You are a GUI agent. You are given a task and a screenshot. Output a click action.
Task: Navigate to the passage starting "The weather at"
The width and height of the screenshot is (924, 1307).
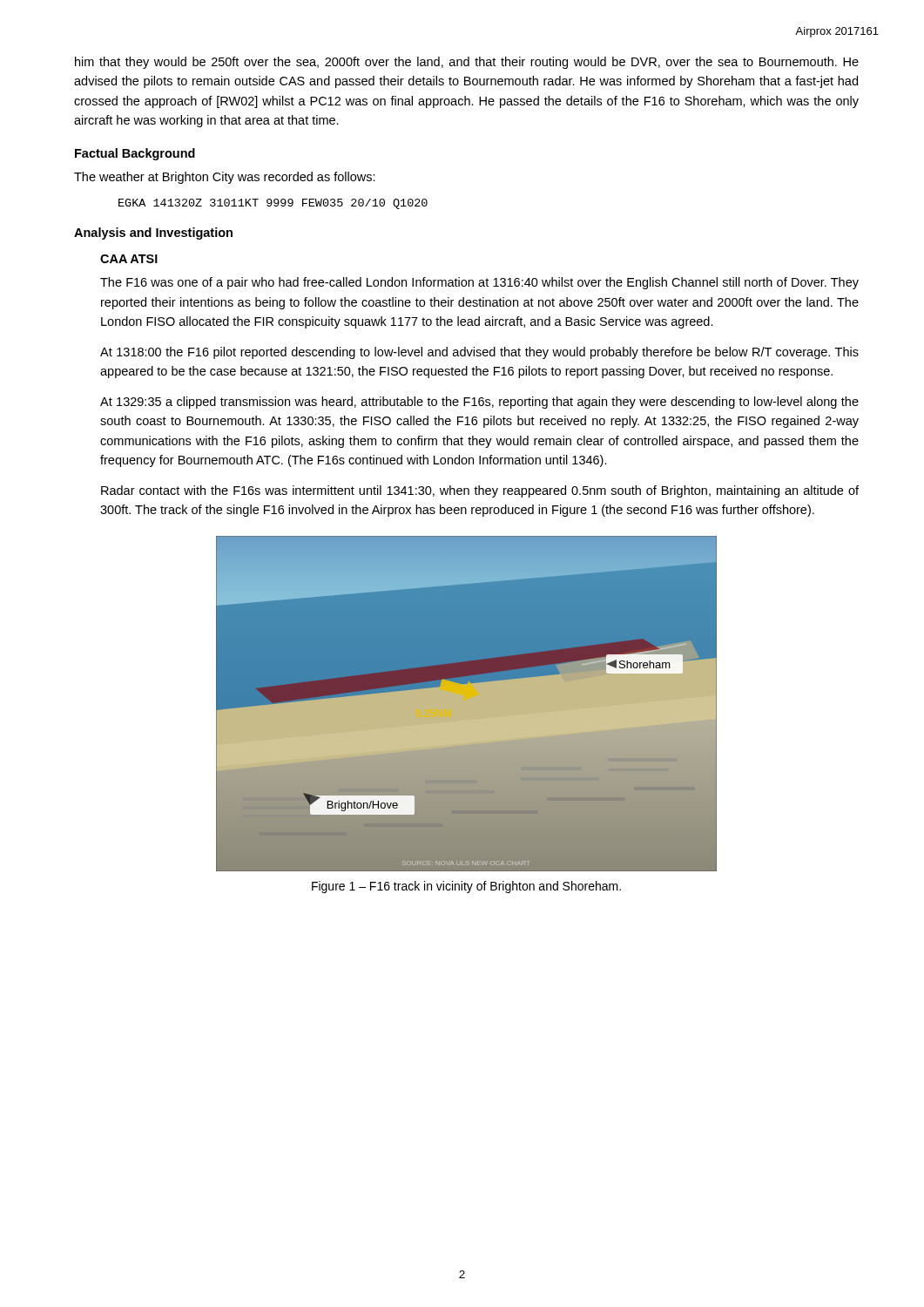tap(225, 177)
